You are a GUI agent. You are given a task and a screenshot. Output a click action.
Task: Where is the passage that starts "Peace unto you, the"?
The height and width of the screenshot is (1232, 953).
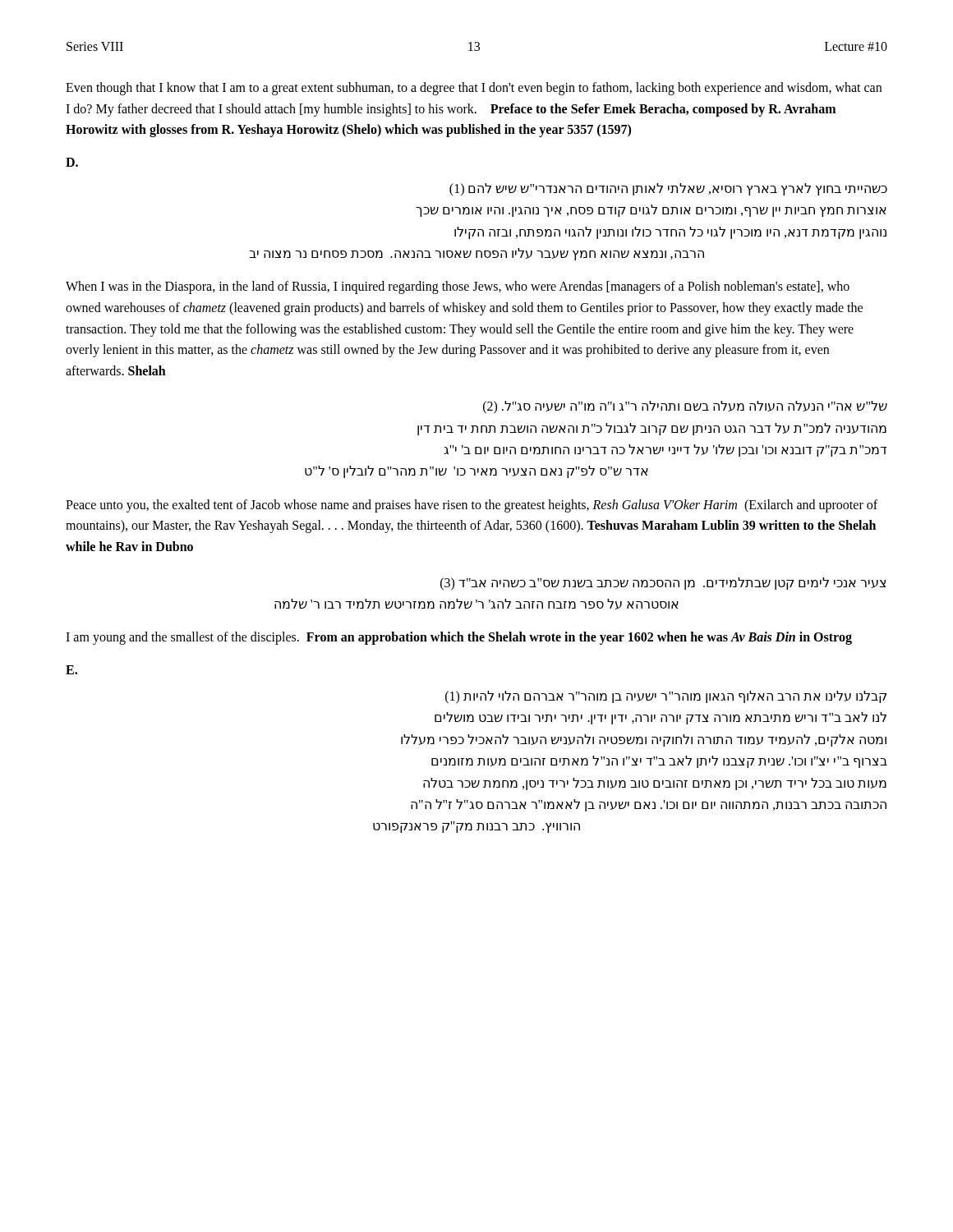[472, 526]
